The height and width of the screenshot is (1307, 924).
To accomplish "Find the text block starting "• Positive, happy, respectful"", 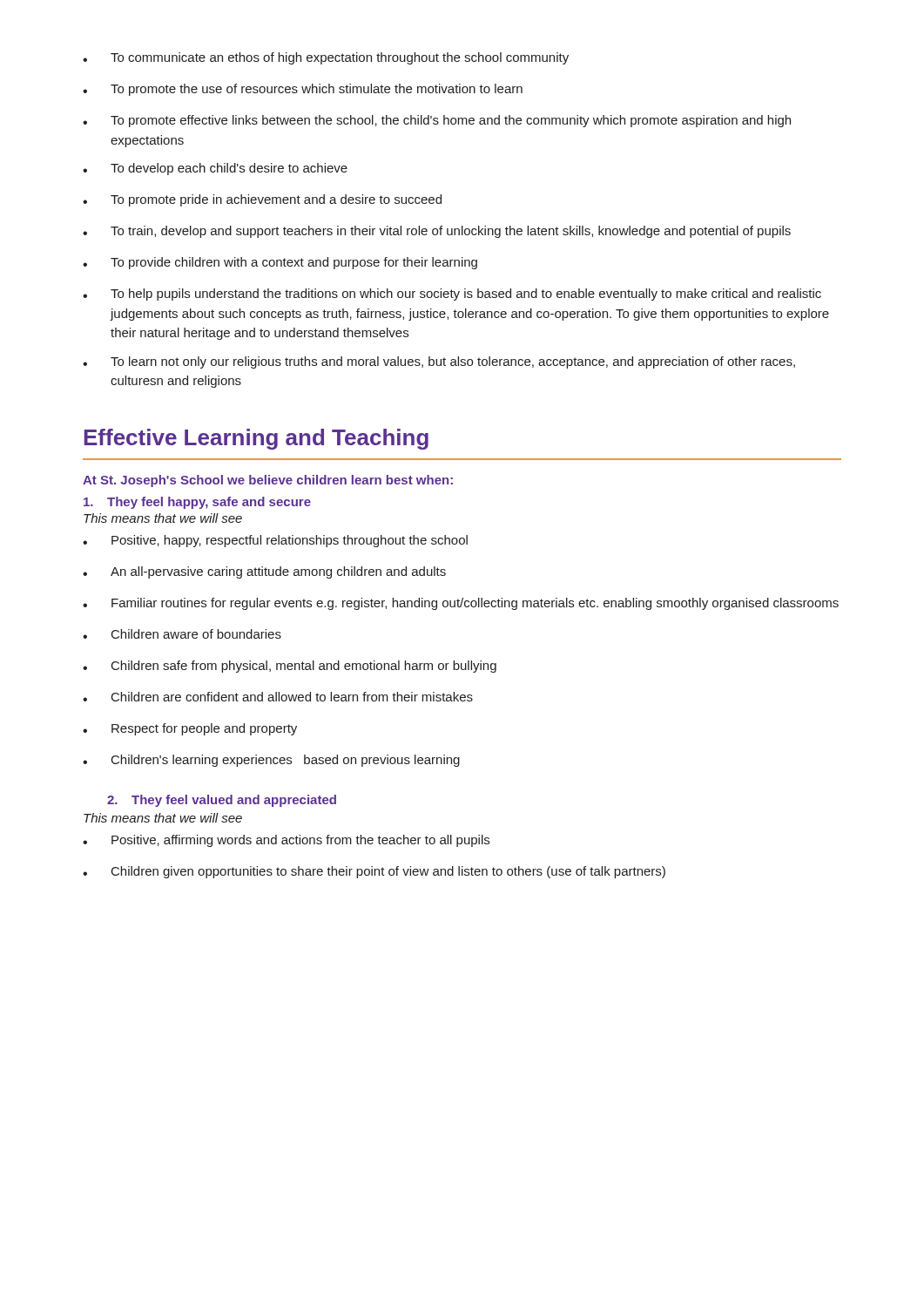I will [x=276, y=542].
